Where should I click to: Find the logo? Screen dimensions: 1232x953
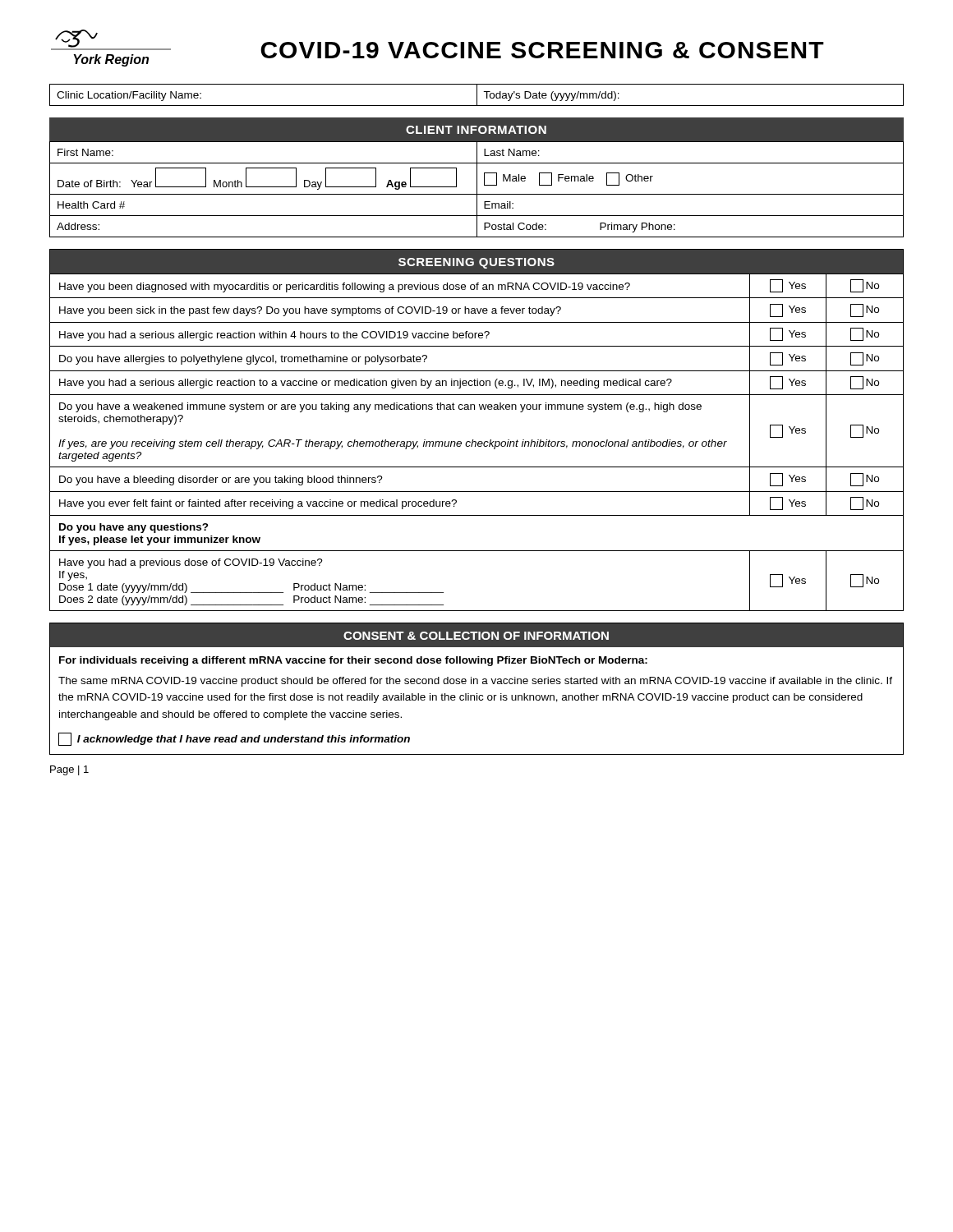point(115,50)
